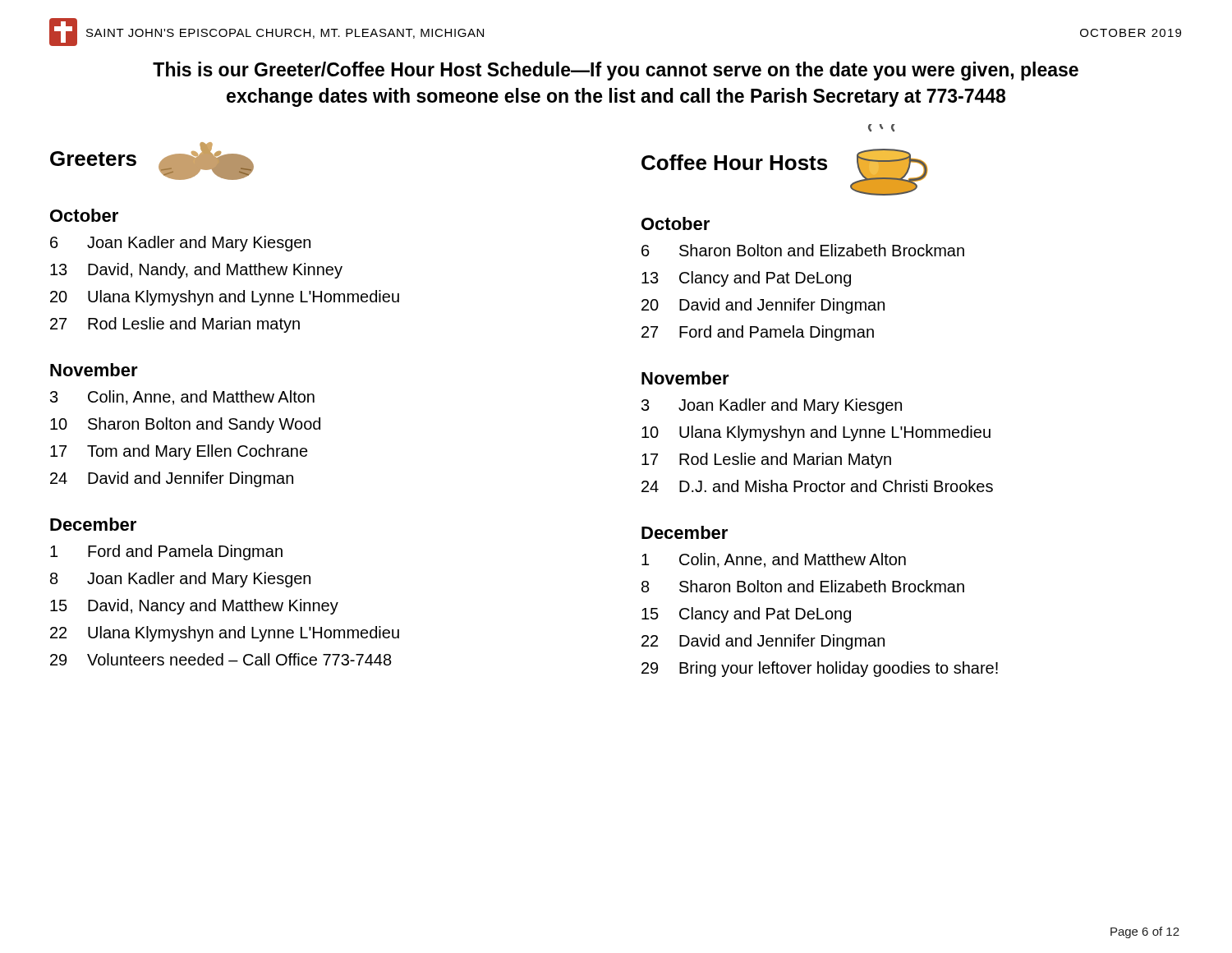This screenshot has width=1232, height=953.
Task: Find "1Ford and Pamela Dingman" on this page
Action: 166,552
